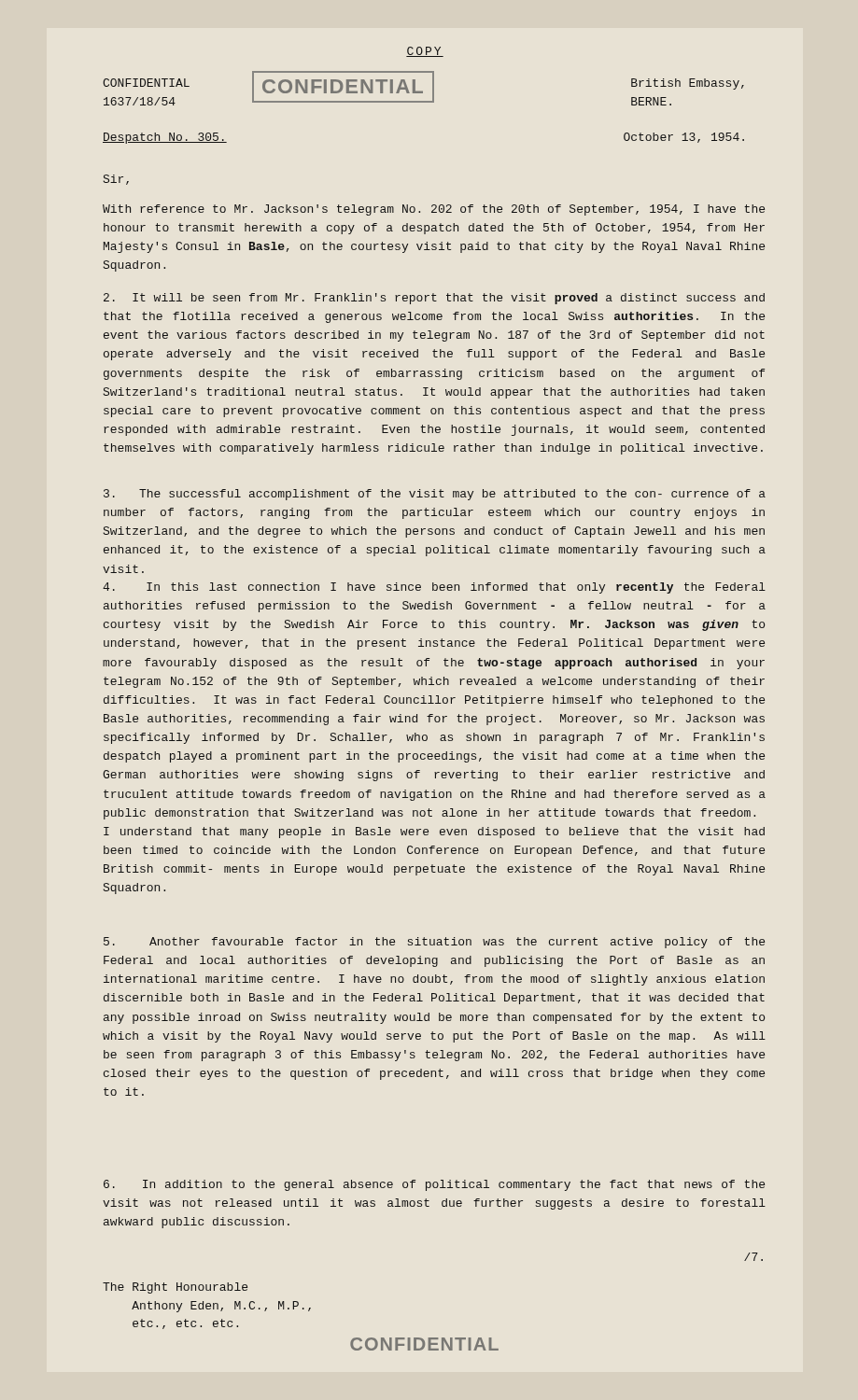Locate the text block starting "October 13, 1954."
The width and height of the screenshot is (858, 1400).
pos(685,138)
